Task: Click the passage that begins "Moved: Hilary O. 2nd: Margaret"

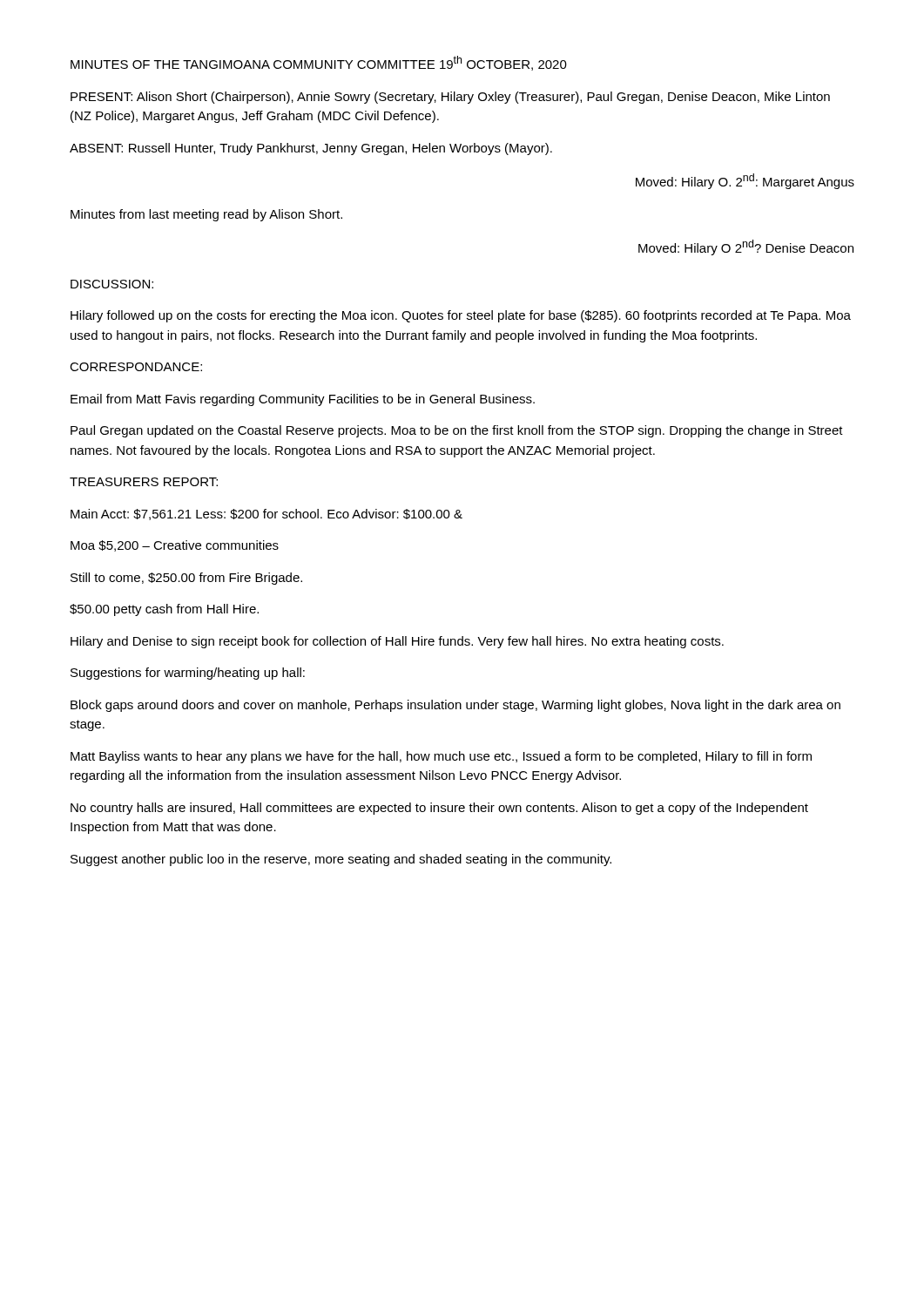Action: [744, 180]
